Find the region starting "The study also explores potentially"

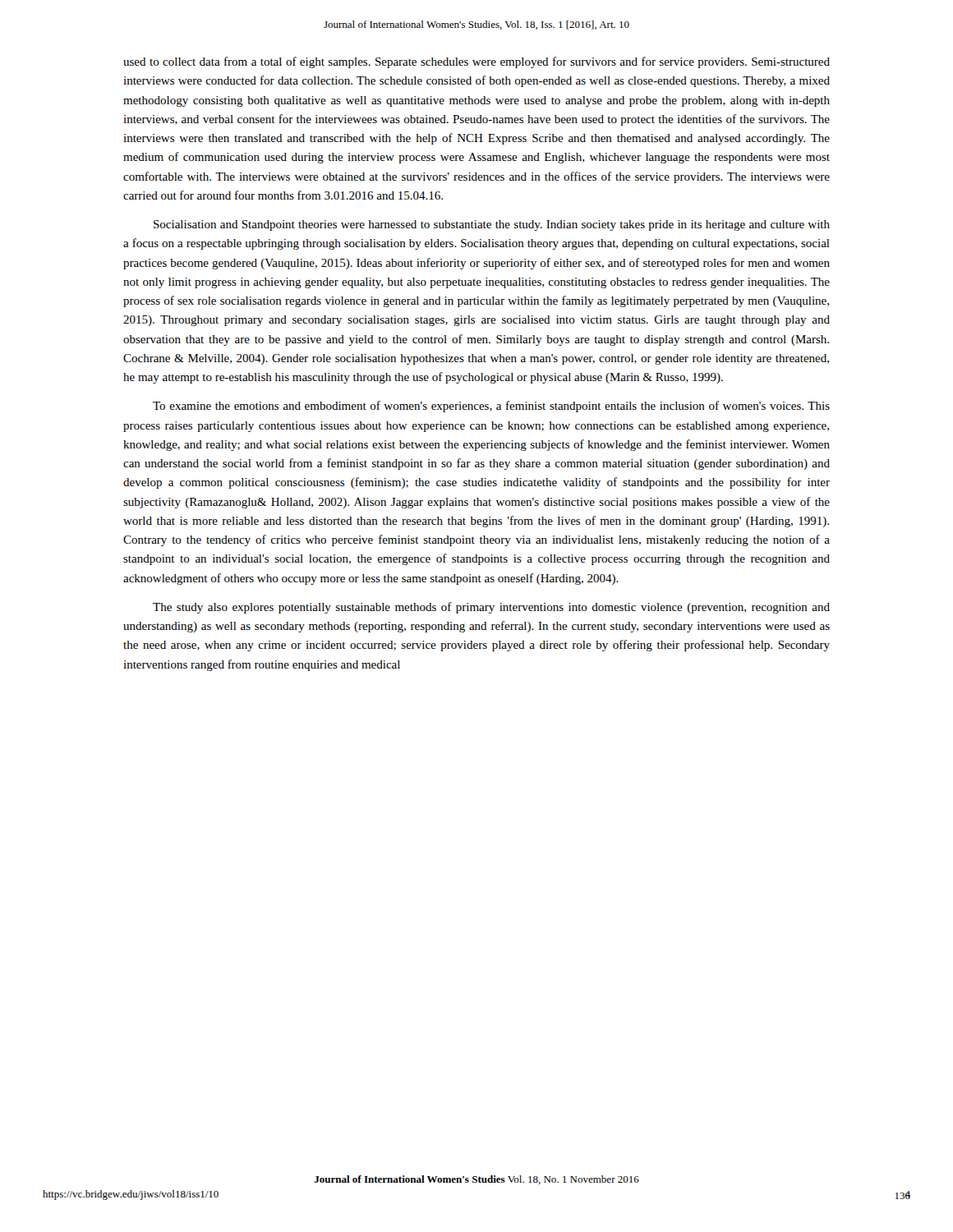(x=476, y=635)
